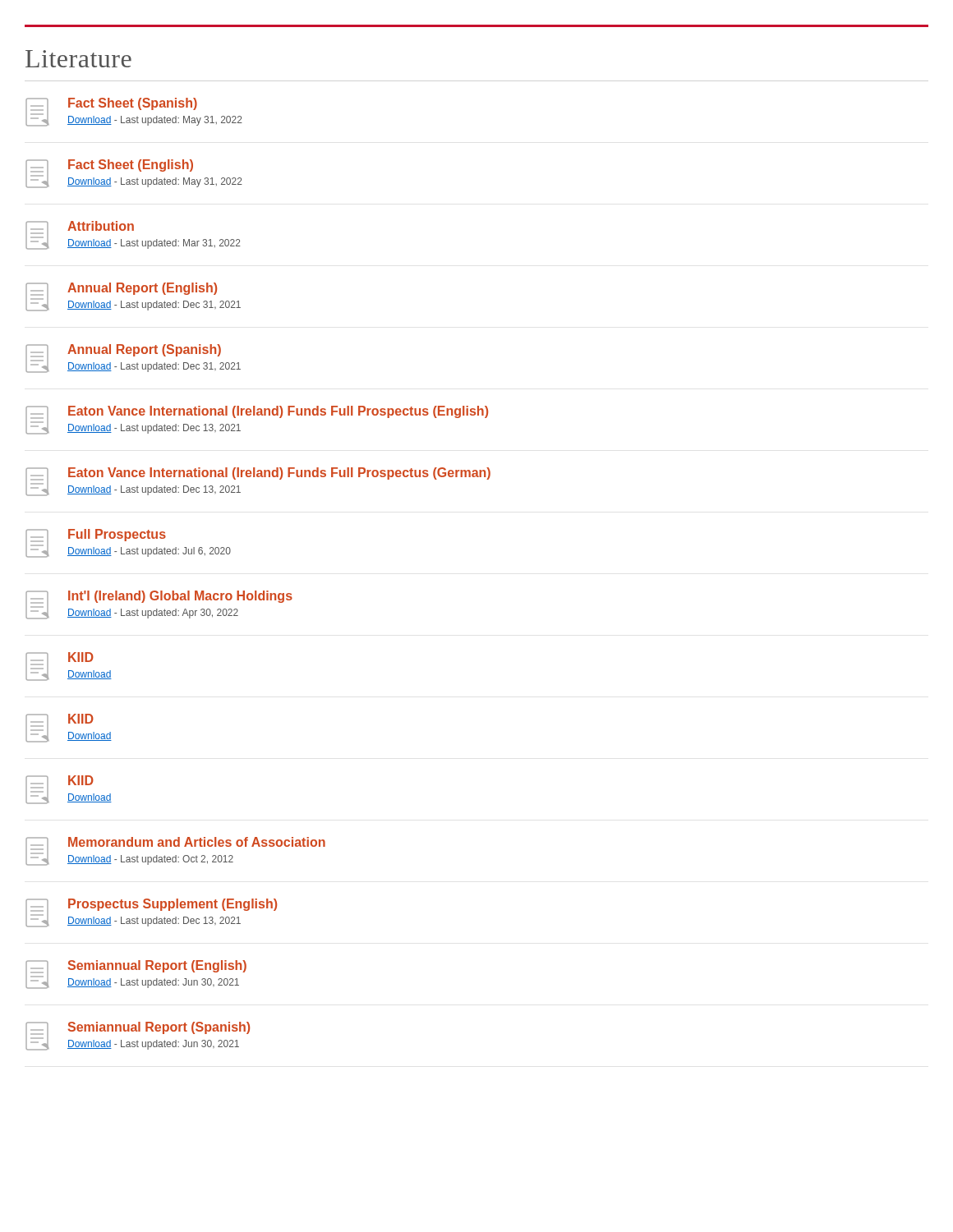Click on the list item with the text "Fact Sheet (Spanish)"
Image resolution: width=953 pixels, height=1232 pixels.
[x=133, y=113]
